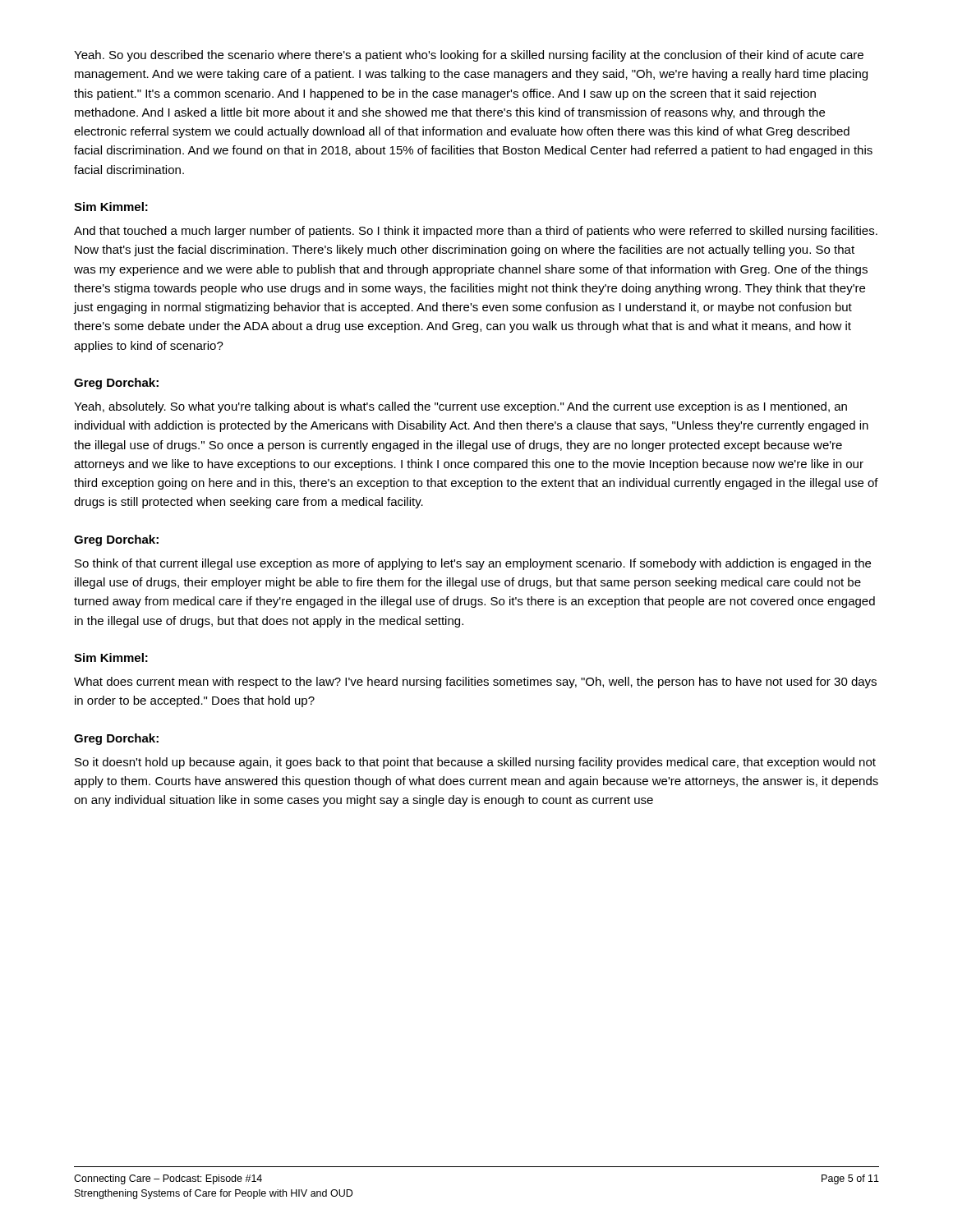Find the text starting "What does current mean with"
Image resolution: width=953 pixels, height=1232 pixels.
[475, 691]
